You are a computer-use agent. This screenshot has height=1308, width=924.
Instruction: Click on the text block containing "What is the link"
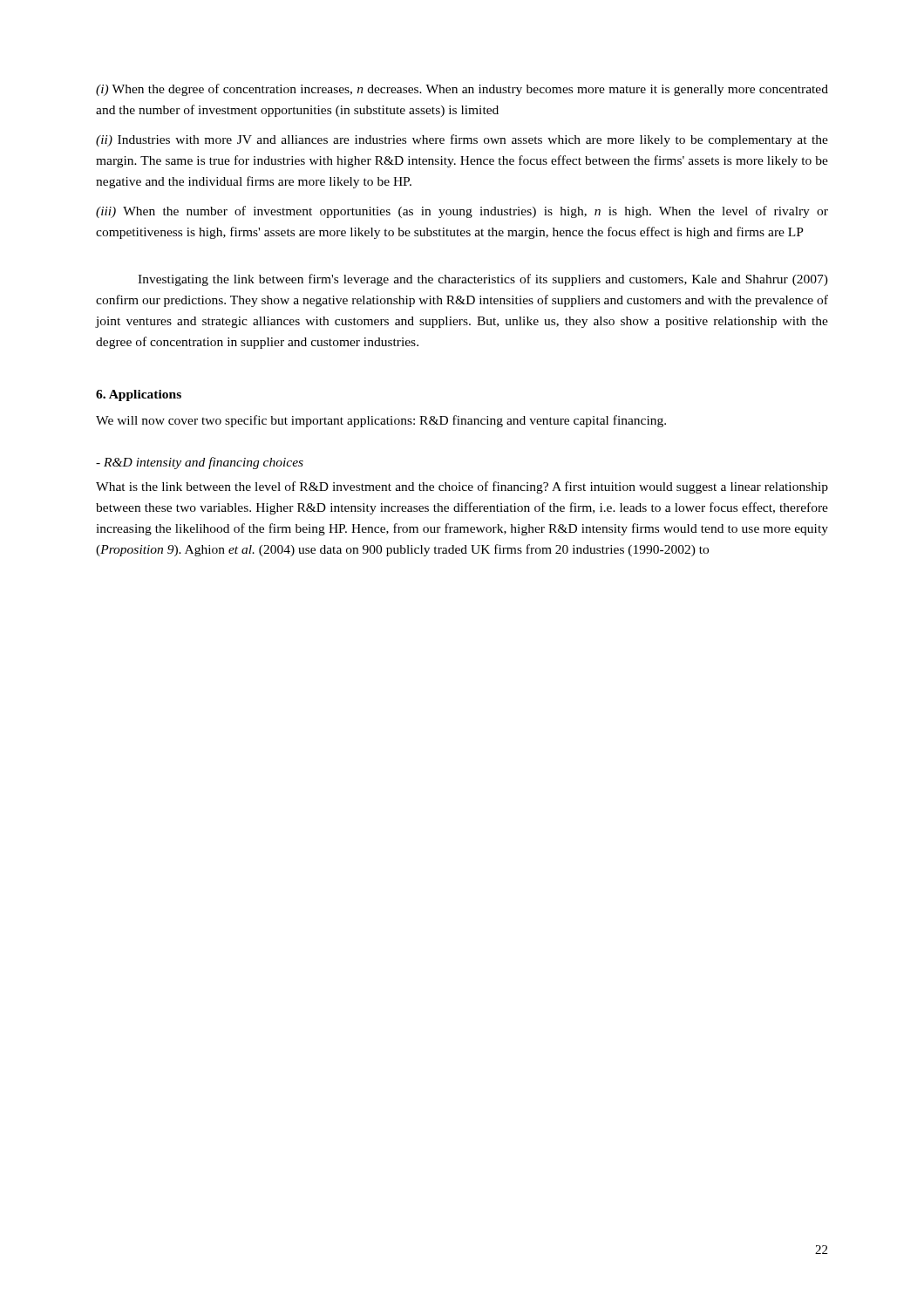pyautogui.click(x=462, y=518)
